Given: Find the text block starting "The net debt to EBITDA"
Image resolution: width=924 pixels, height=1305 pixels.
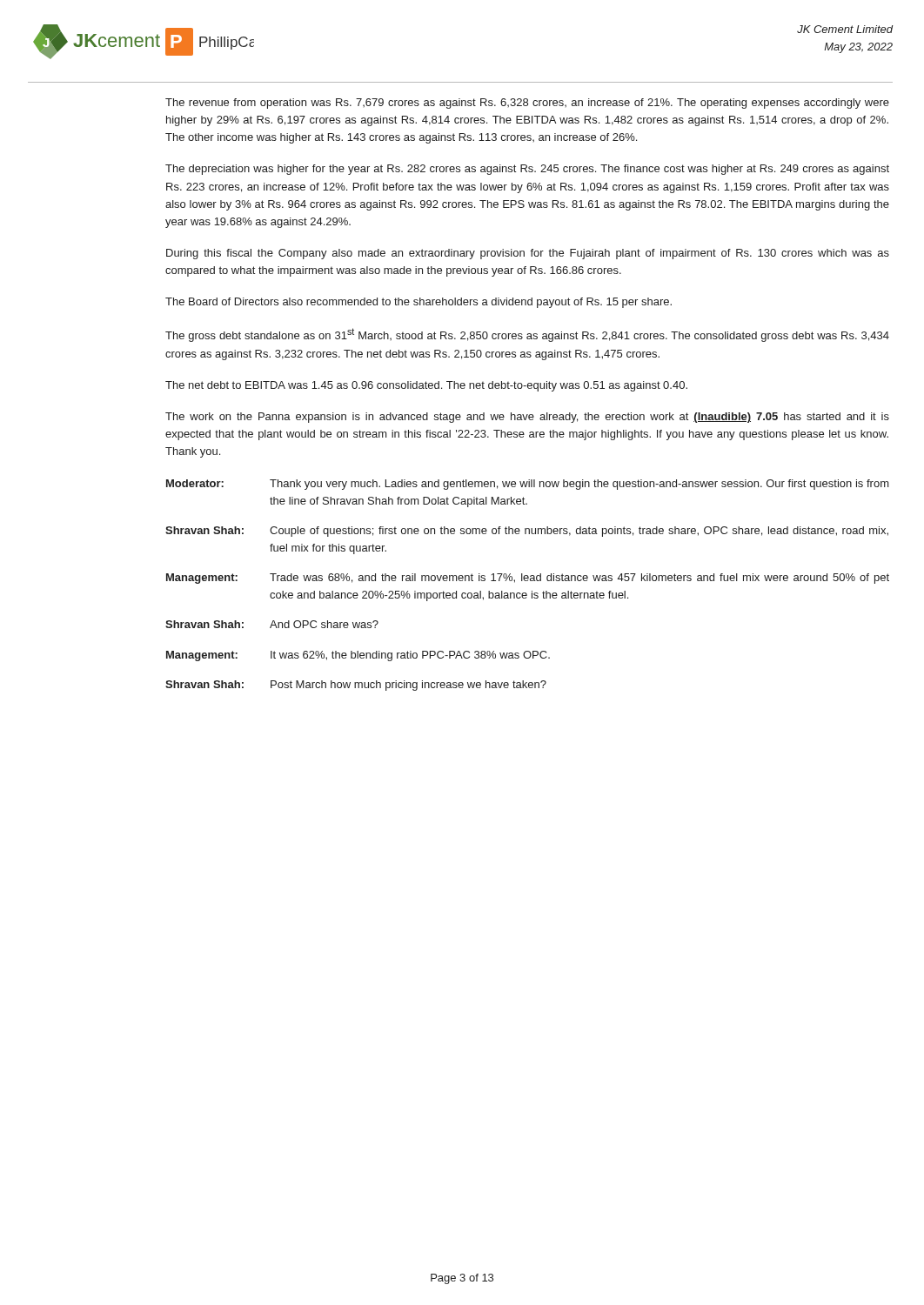Looking at the screenshot, I should coord(427,385).
